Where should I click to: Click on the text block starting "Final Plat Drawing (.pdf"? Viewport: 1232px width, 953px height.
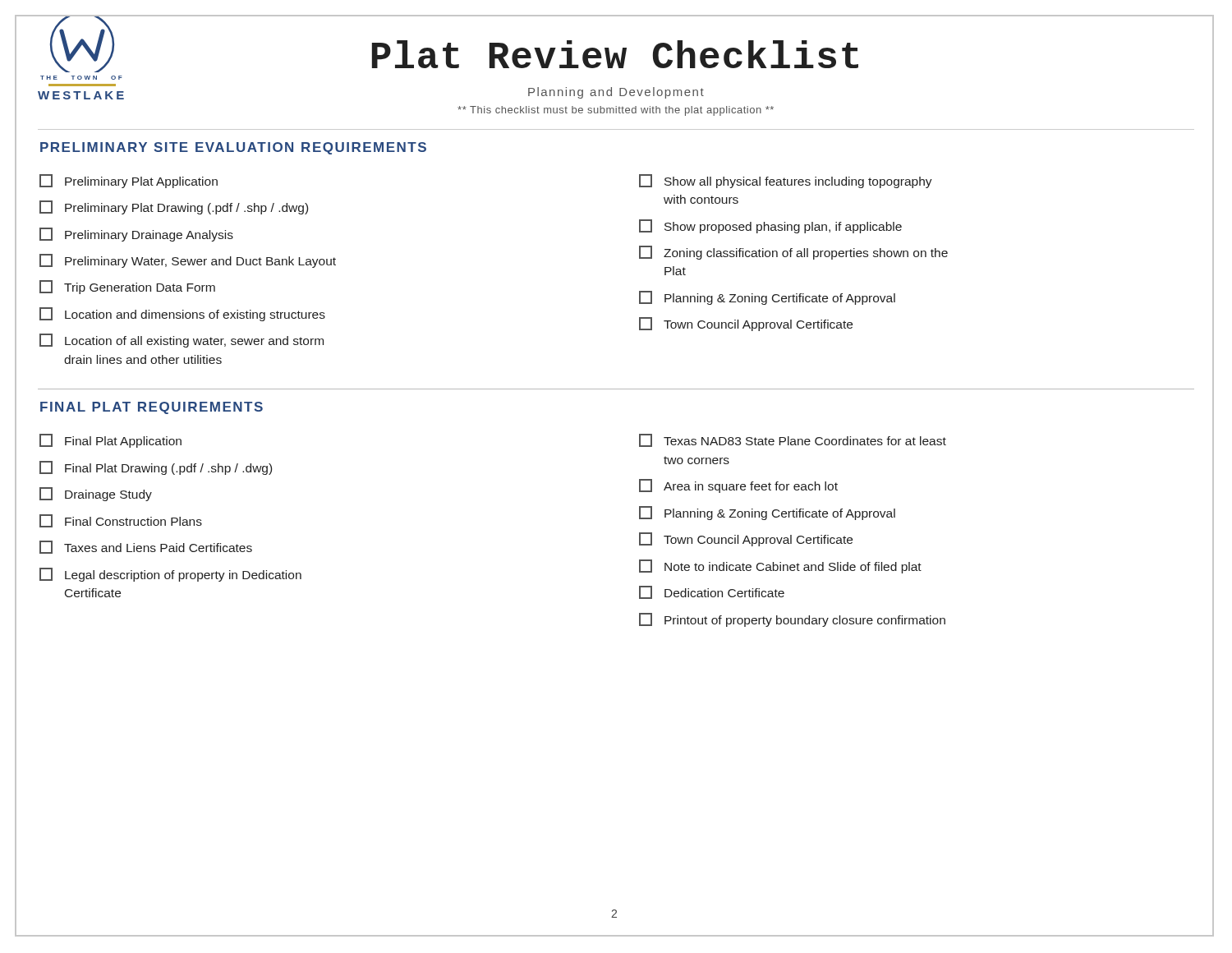156,468
